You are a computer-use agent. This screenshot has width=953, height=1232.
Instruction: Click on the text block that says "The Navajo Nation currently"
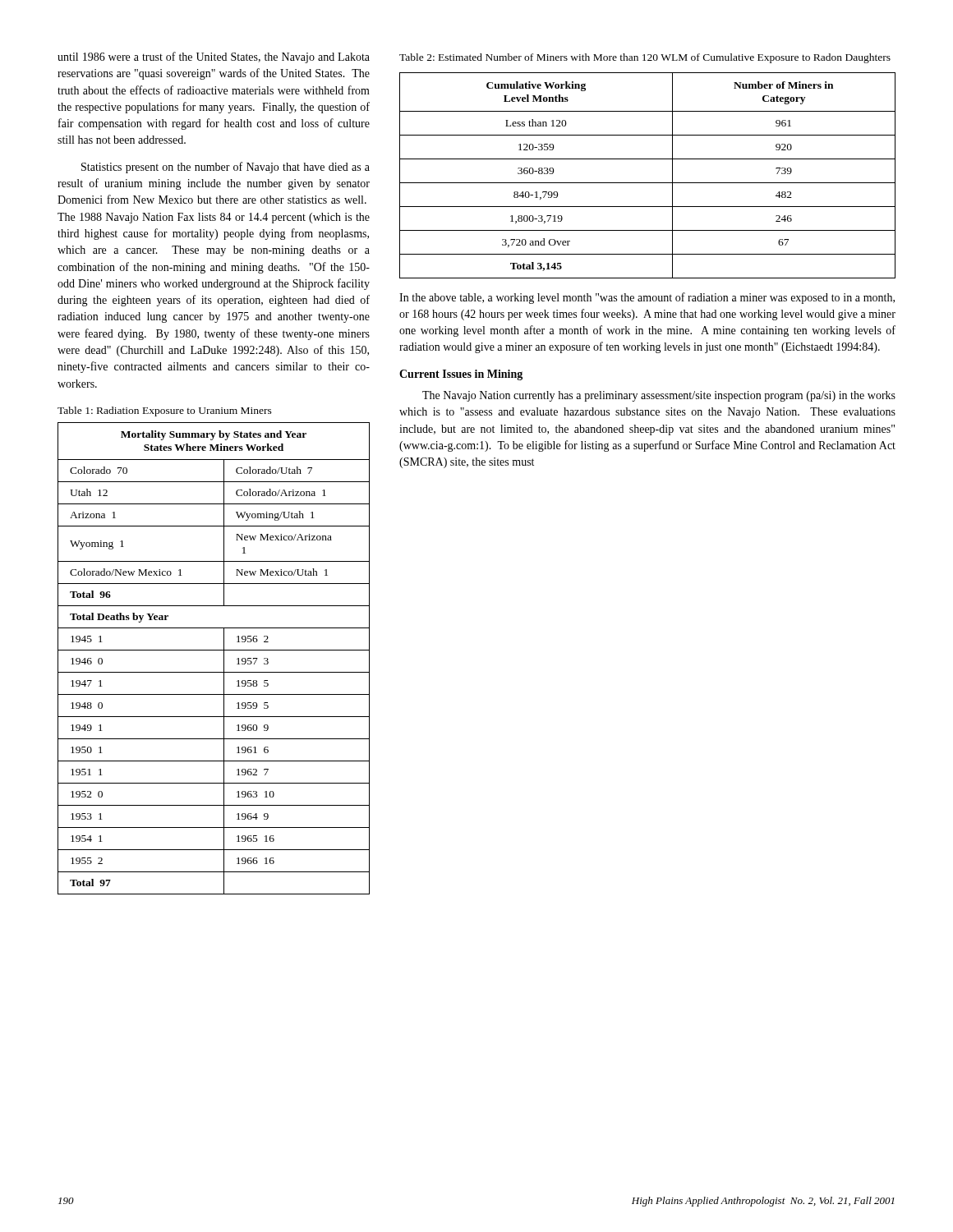647,429
